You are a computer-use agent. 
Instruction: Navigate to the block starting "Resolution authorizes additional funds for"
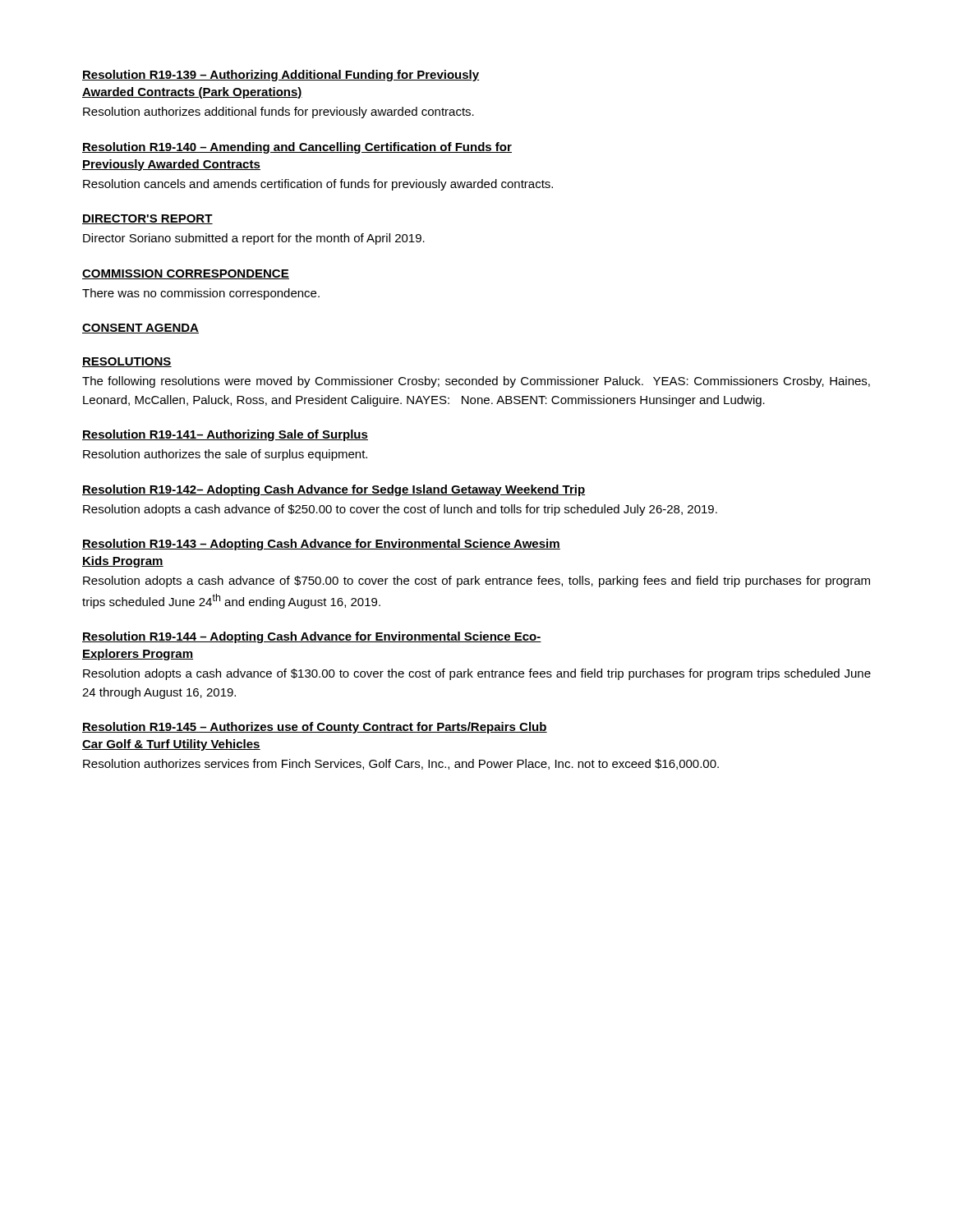[278, 111]
